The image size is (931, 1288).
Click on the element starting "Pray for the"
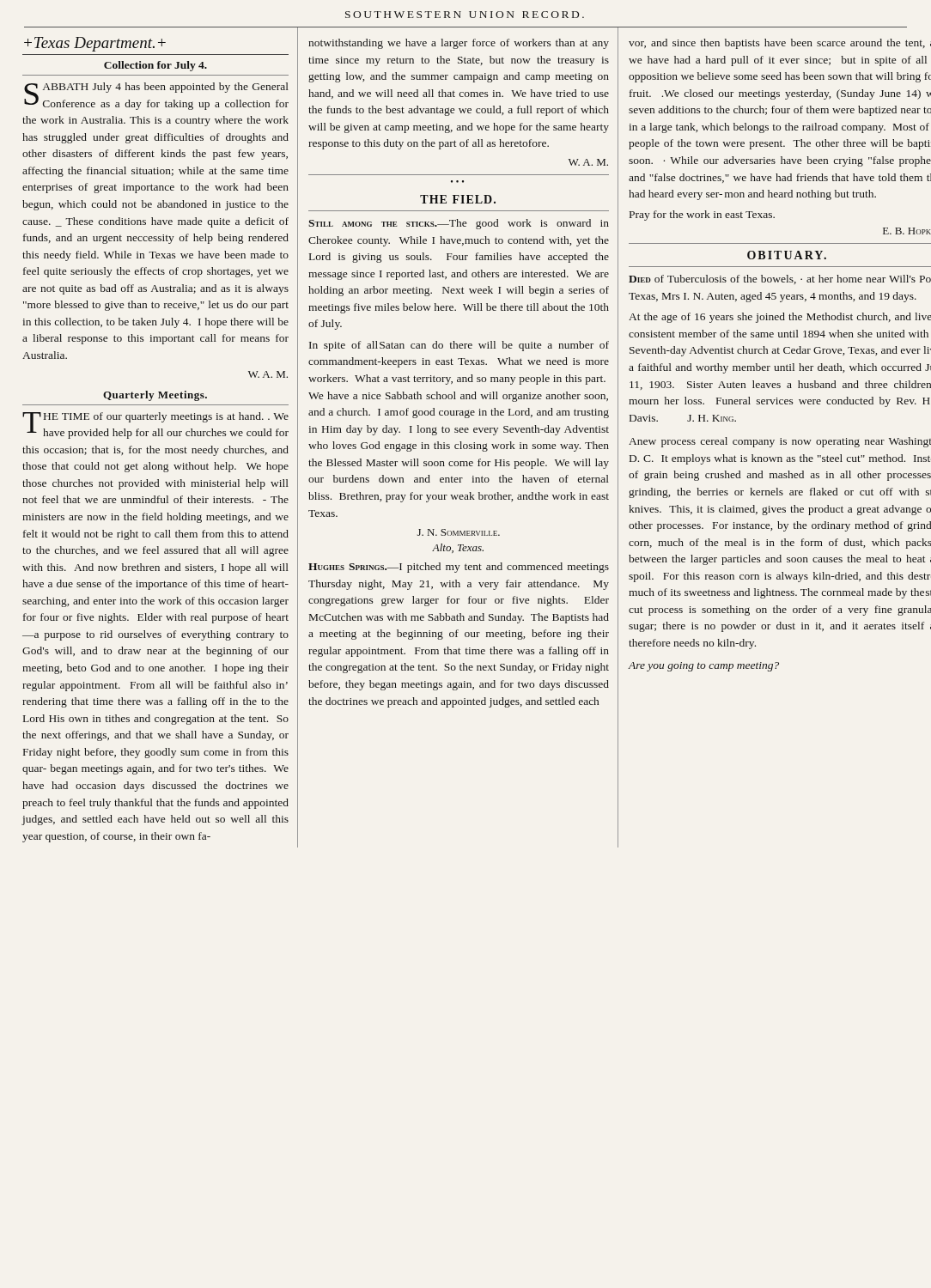[702, 214]
